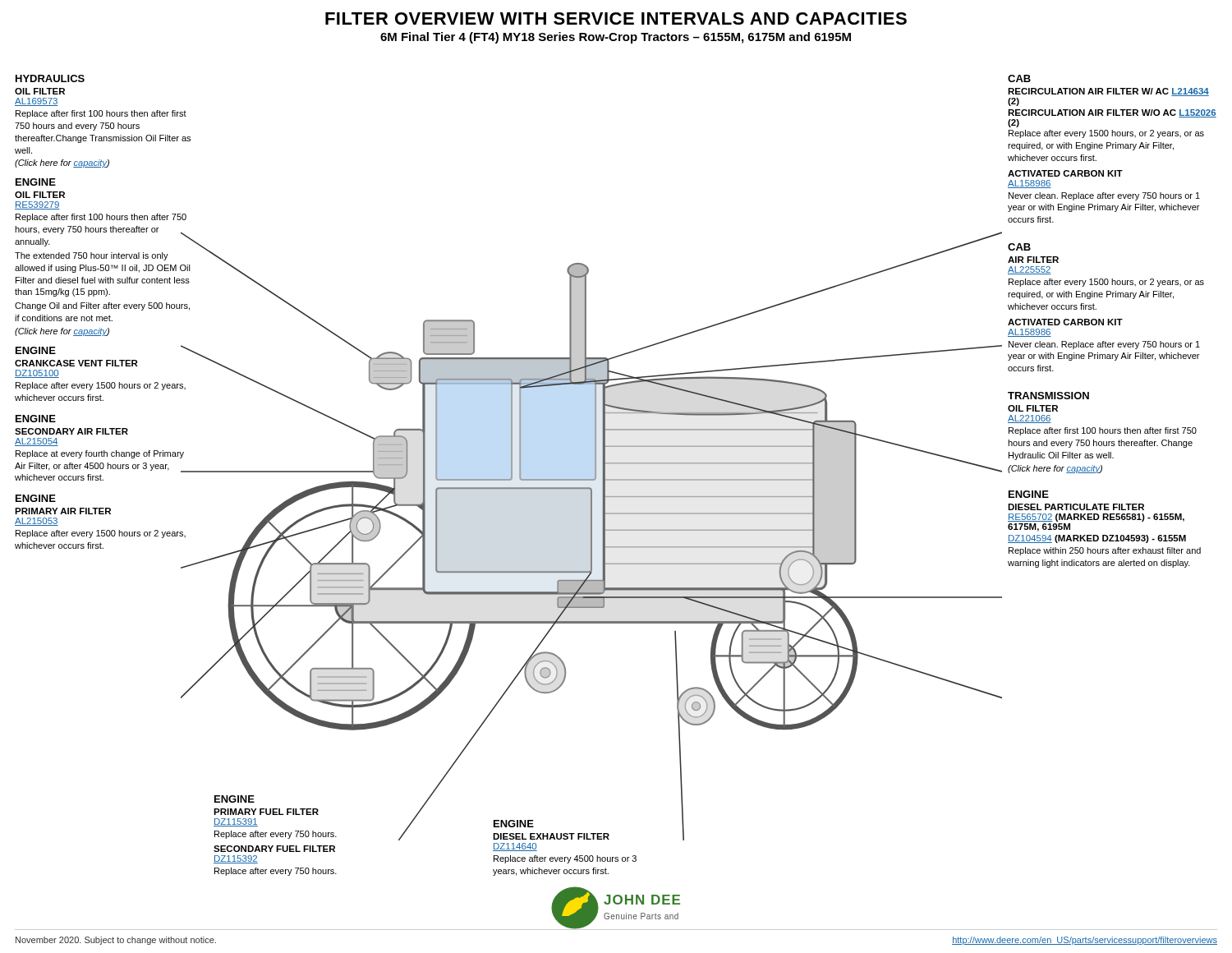Select the text block containing "OIL FILTER RE539279 Replace after first"
Viewport: 1232px width, 953px height.
[103, 263]
